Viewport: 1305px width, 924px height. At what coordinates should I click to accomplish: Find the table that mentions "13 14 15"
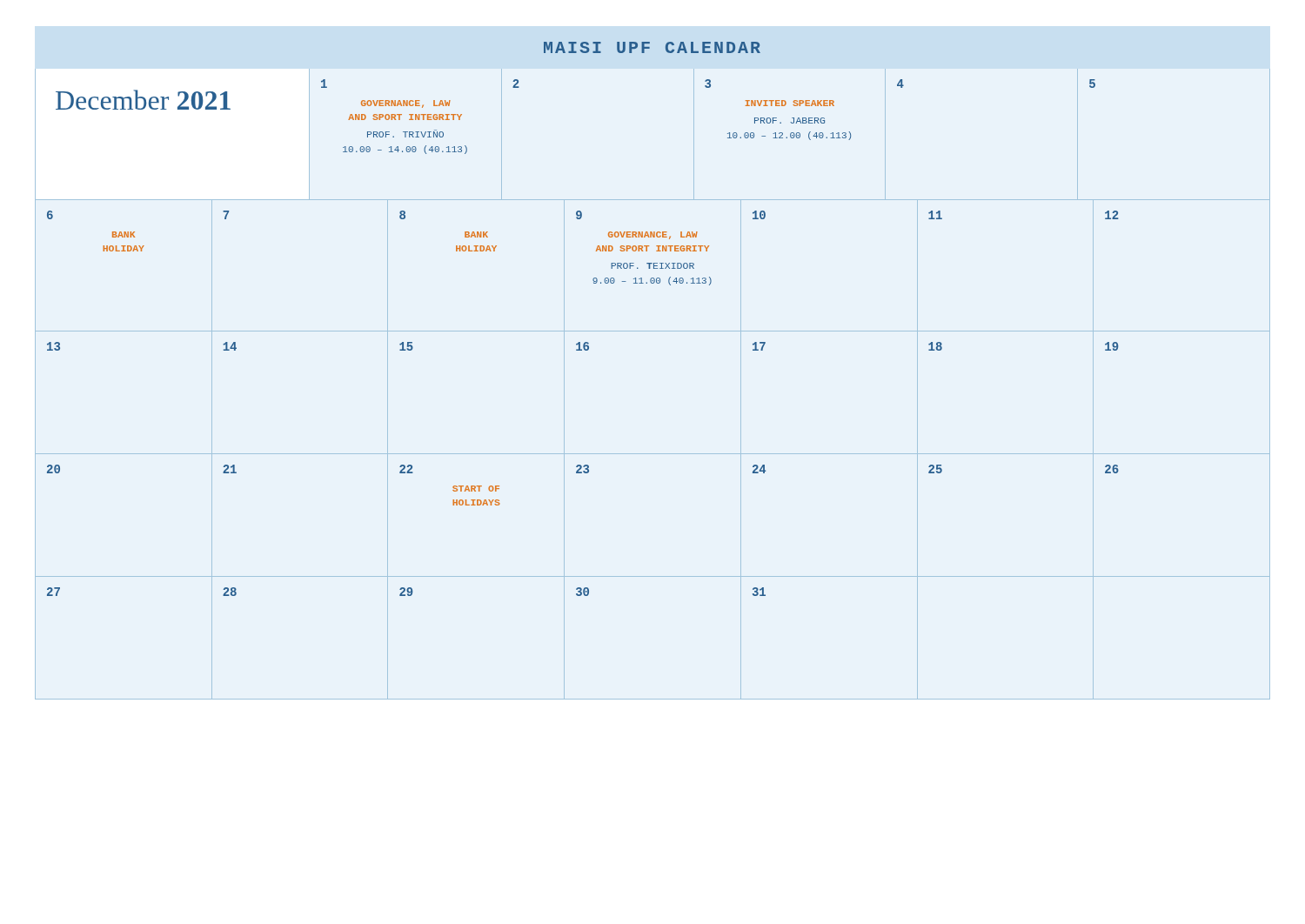coord(652,393)
